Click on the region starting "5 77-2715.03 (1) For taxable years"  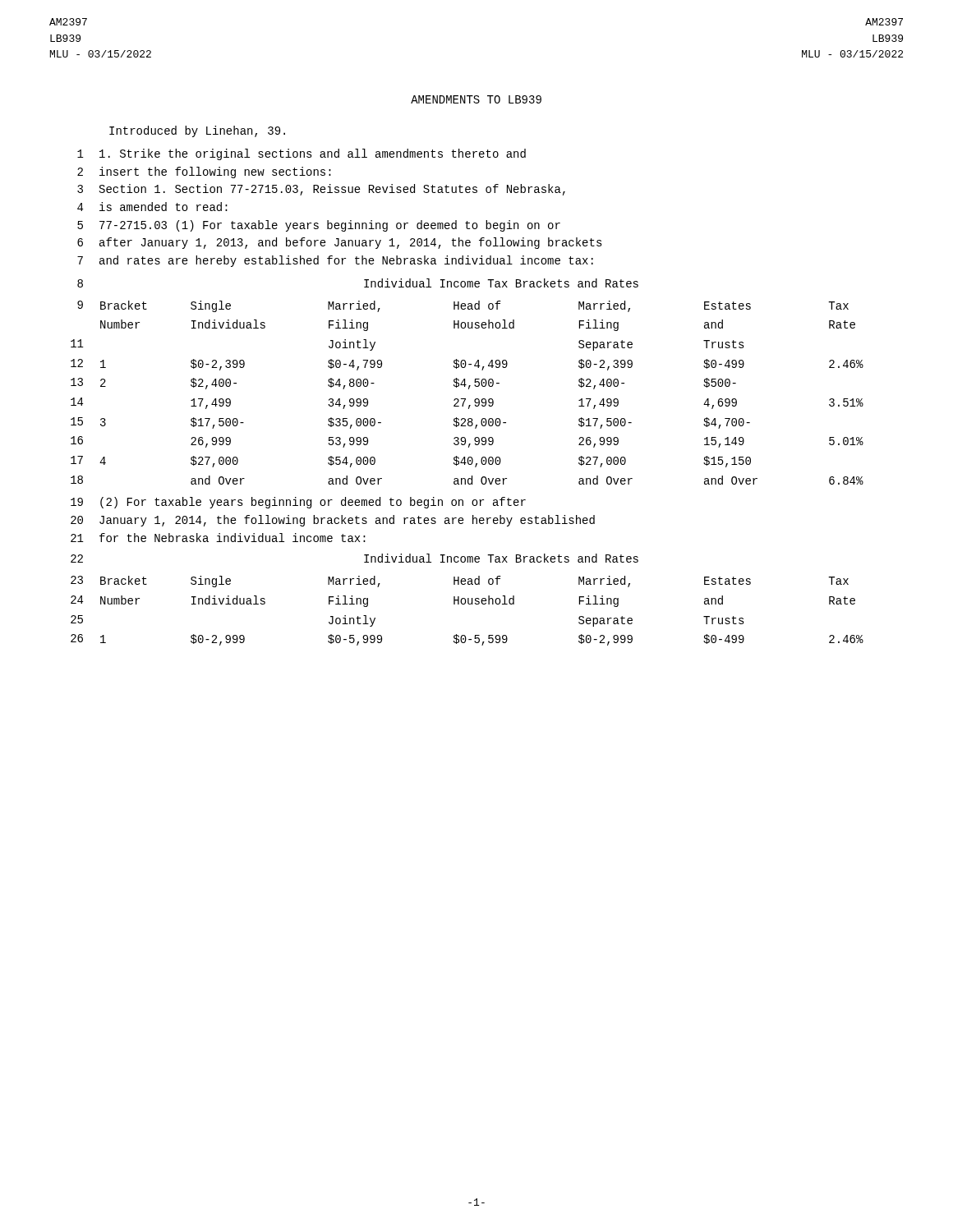(x=476, y=226)
